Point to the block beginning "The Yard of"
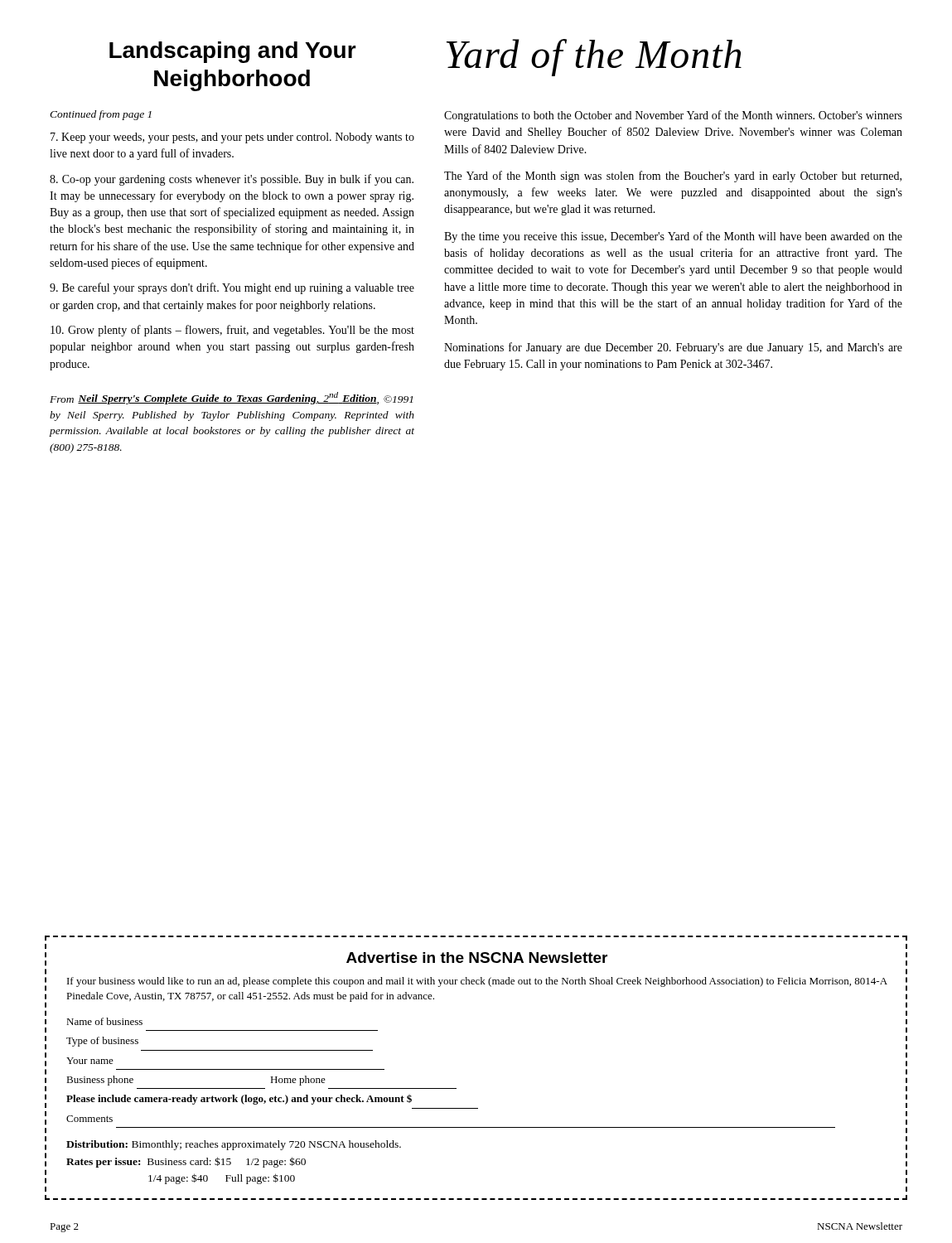The width and height of the screenshot is (952, 1243). click(673, 193)
